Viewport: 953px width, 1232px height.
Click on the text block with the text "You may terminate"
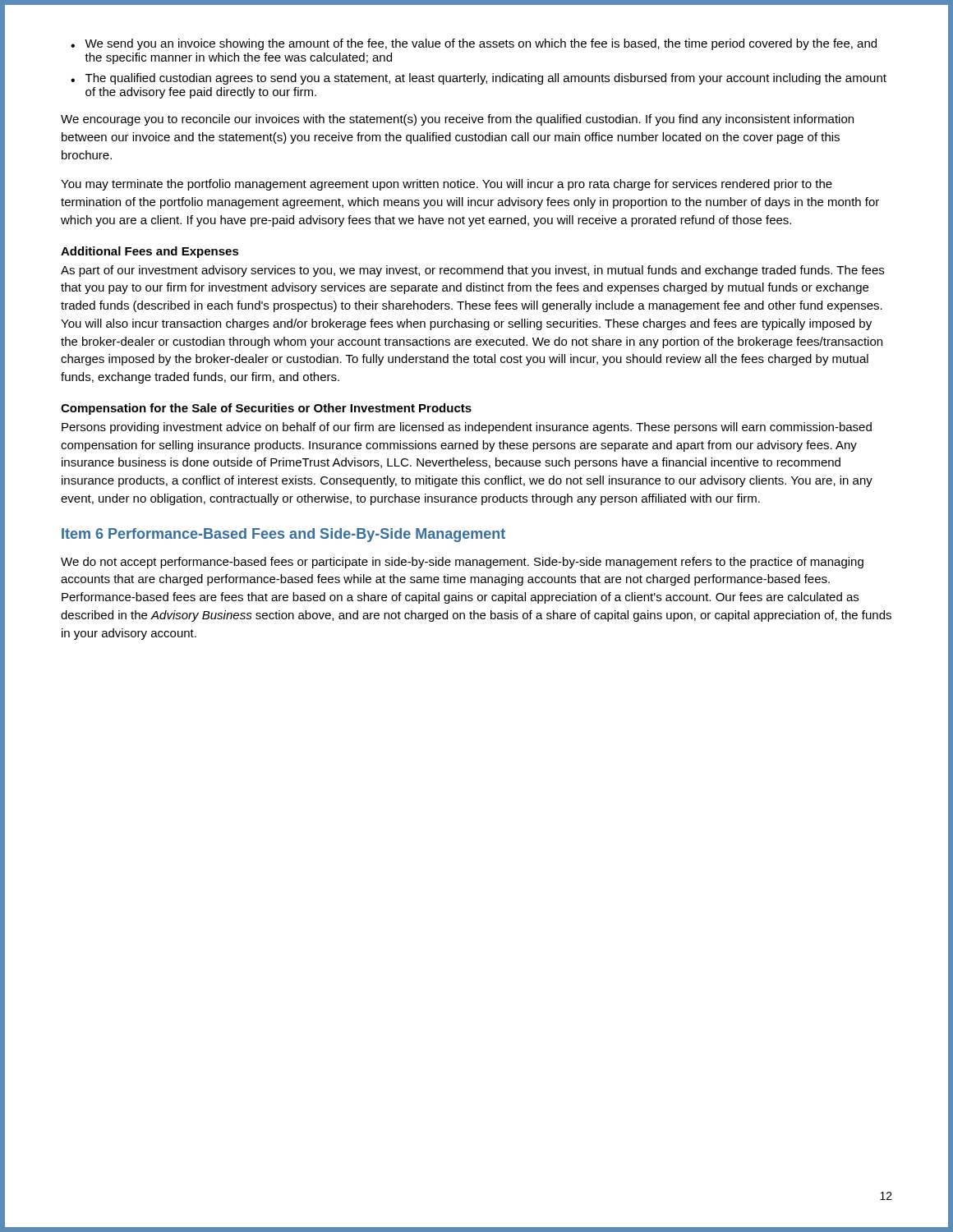click(470, 202)
